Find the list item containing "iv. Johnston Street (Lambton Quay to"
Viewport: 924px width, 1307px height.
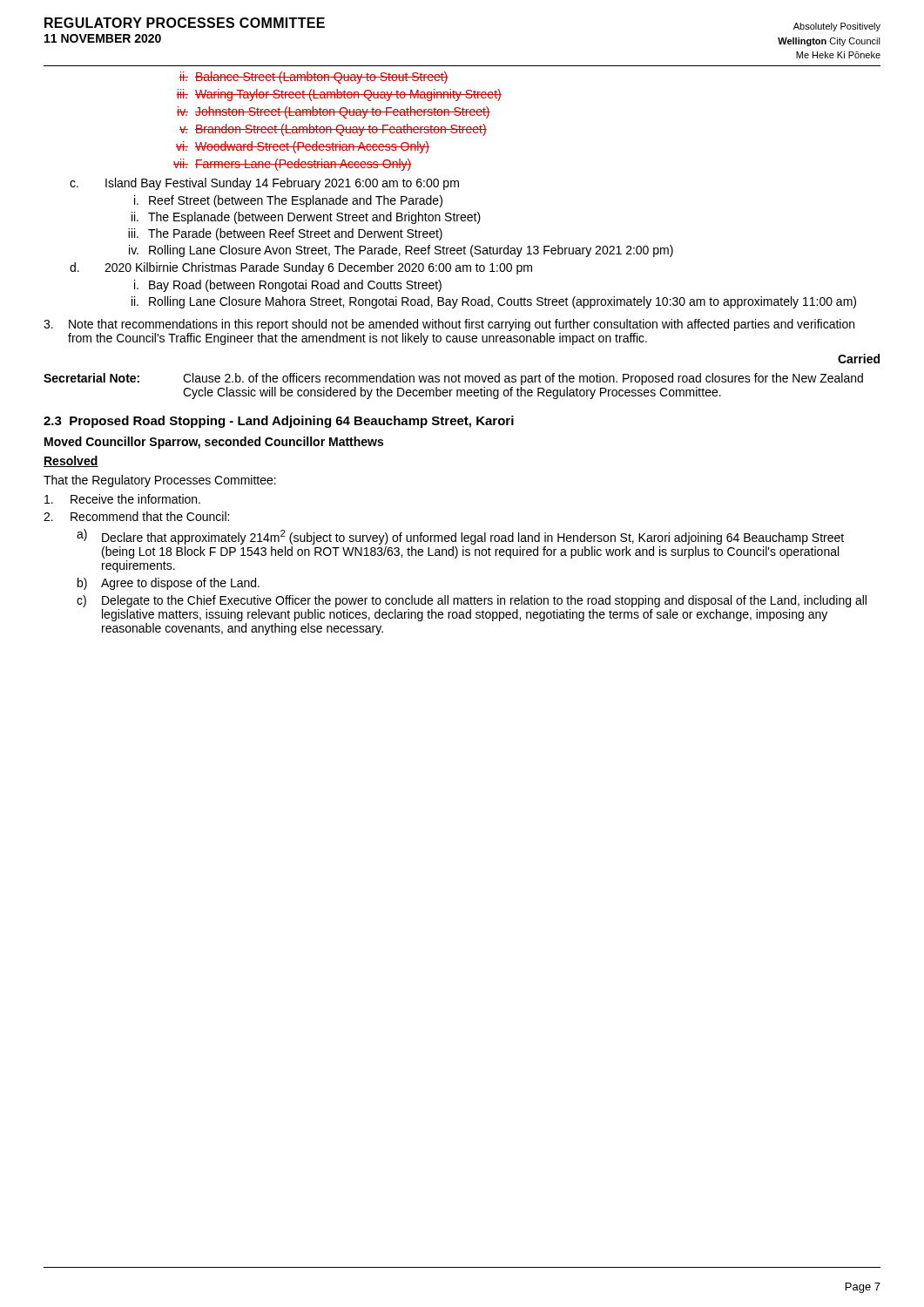323,112
